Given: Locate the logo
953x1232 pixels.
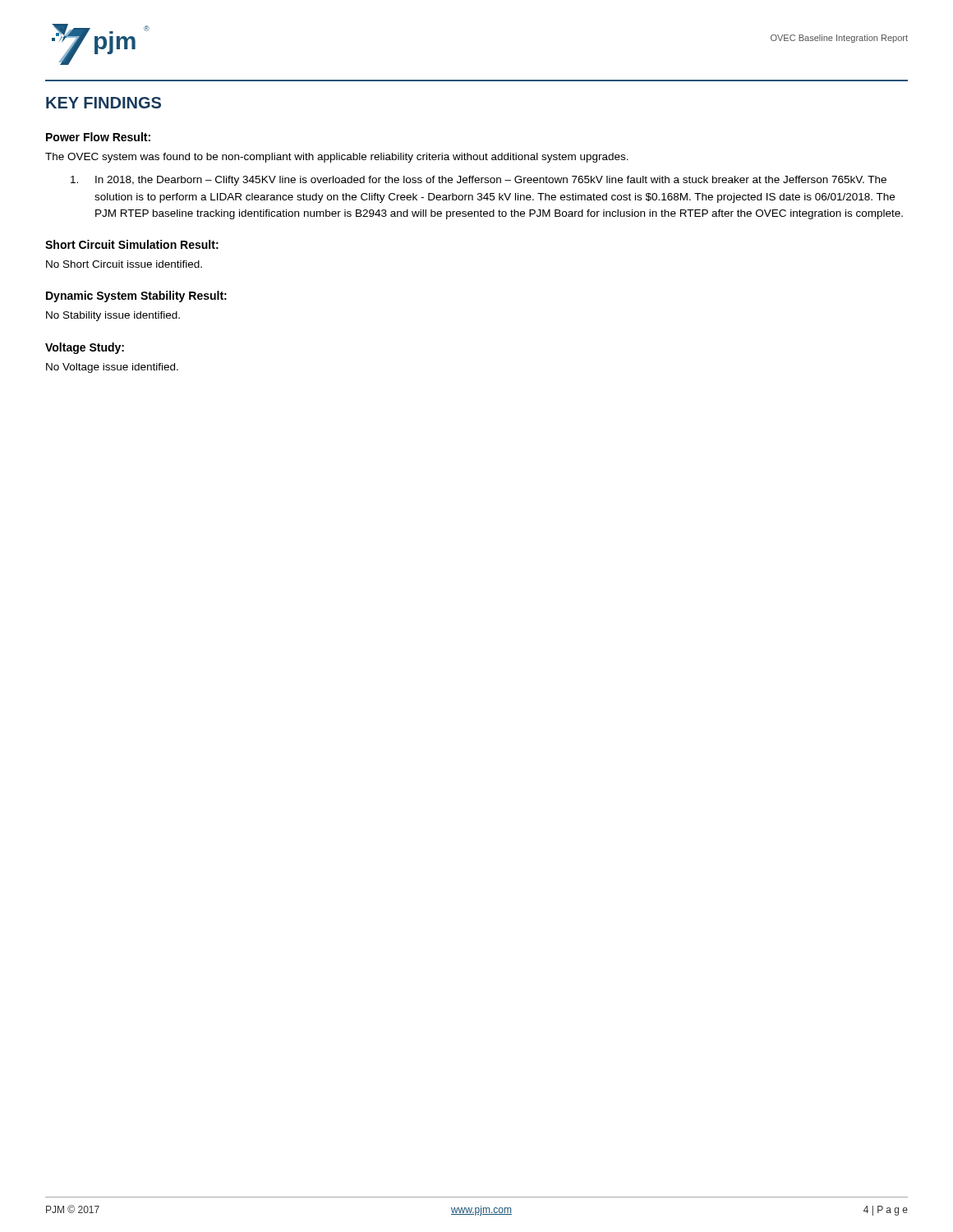Looking at the screenshot, I should pyautogui.click(x=99, y=44).
